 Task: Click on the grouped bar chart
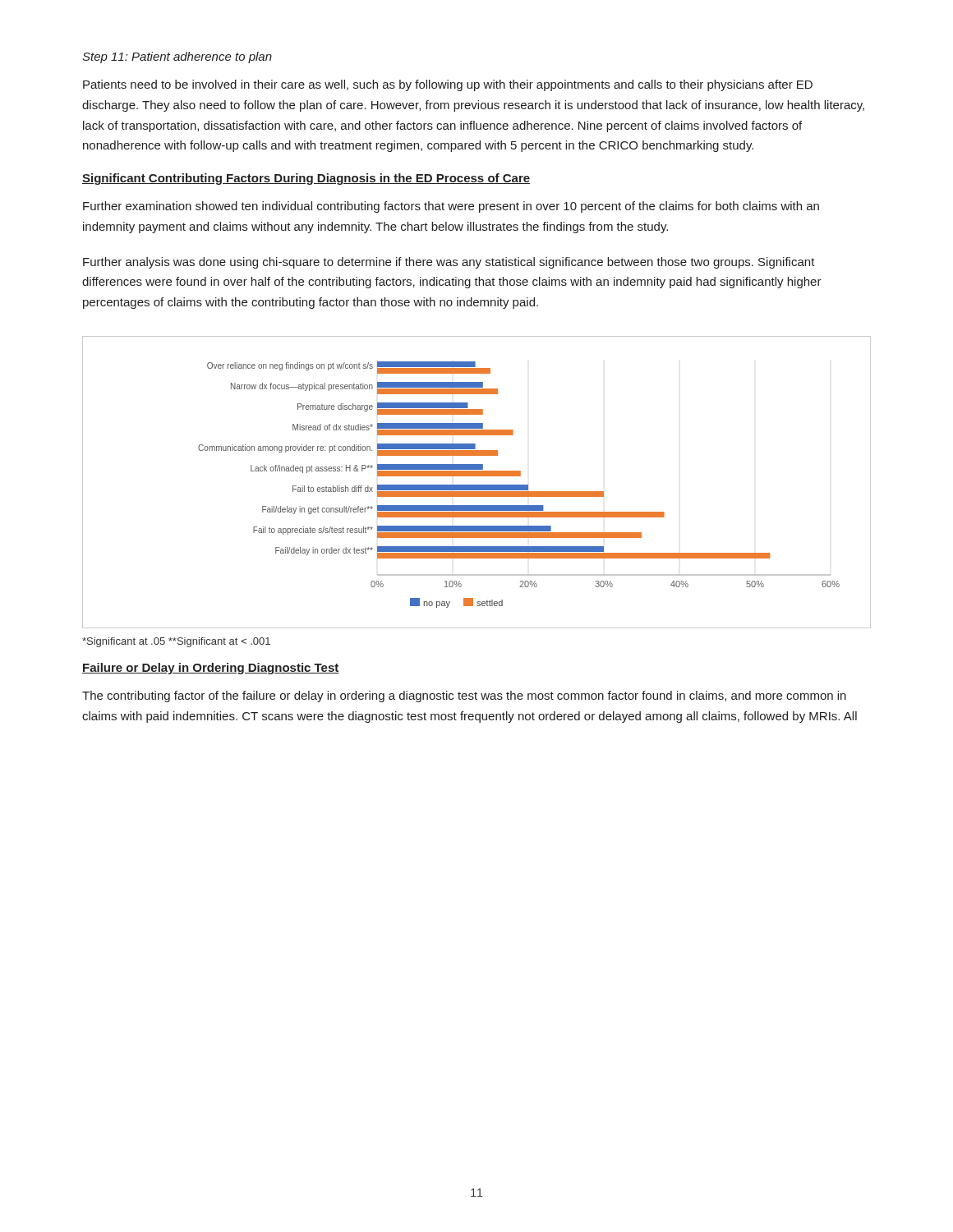pyautogui.click(x=476, y=482)
